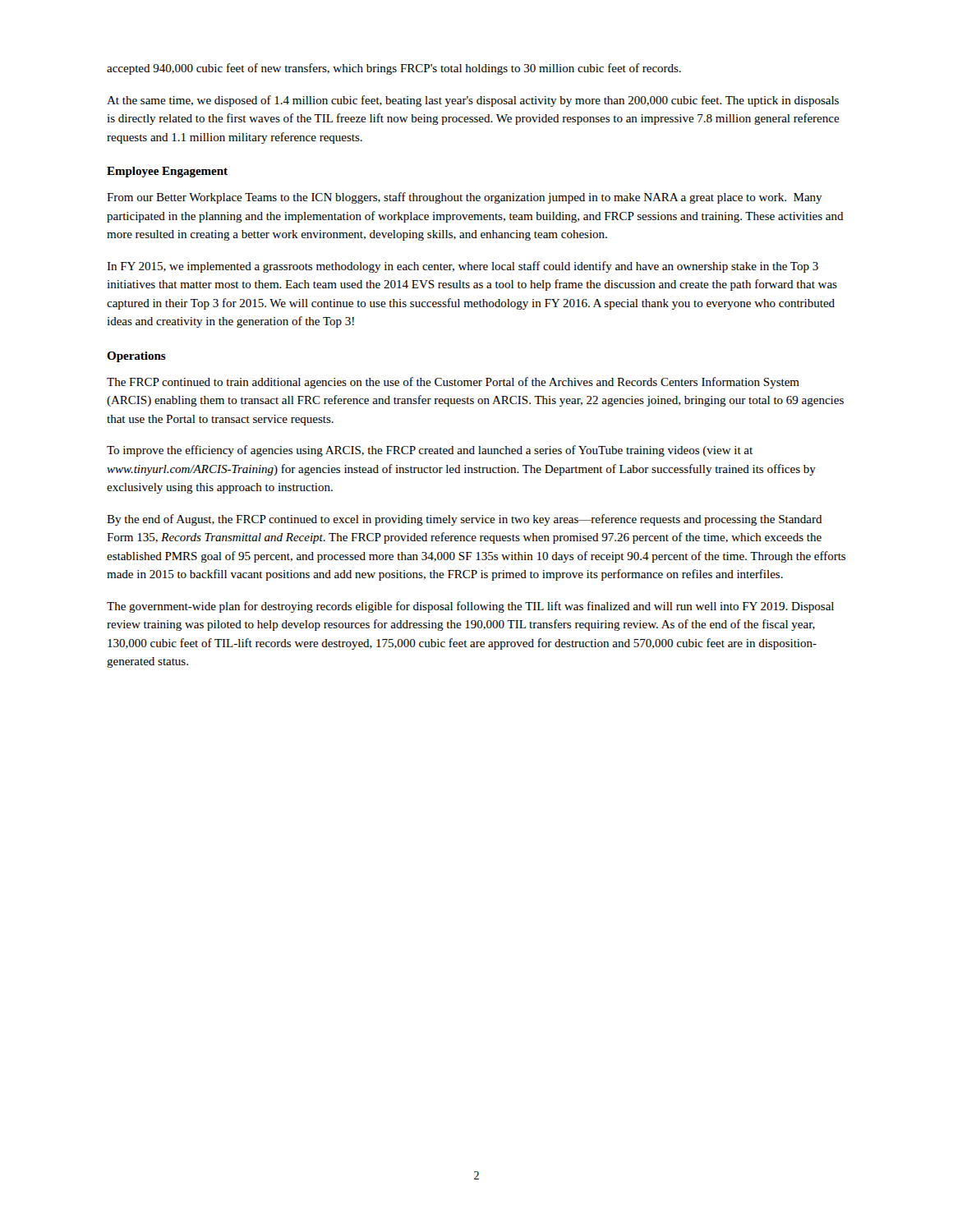Select the block starting "At the same time, we disposed of 1.4"
The height and width of the screenshot is (1232, 953).
click(473, 118)
